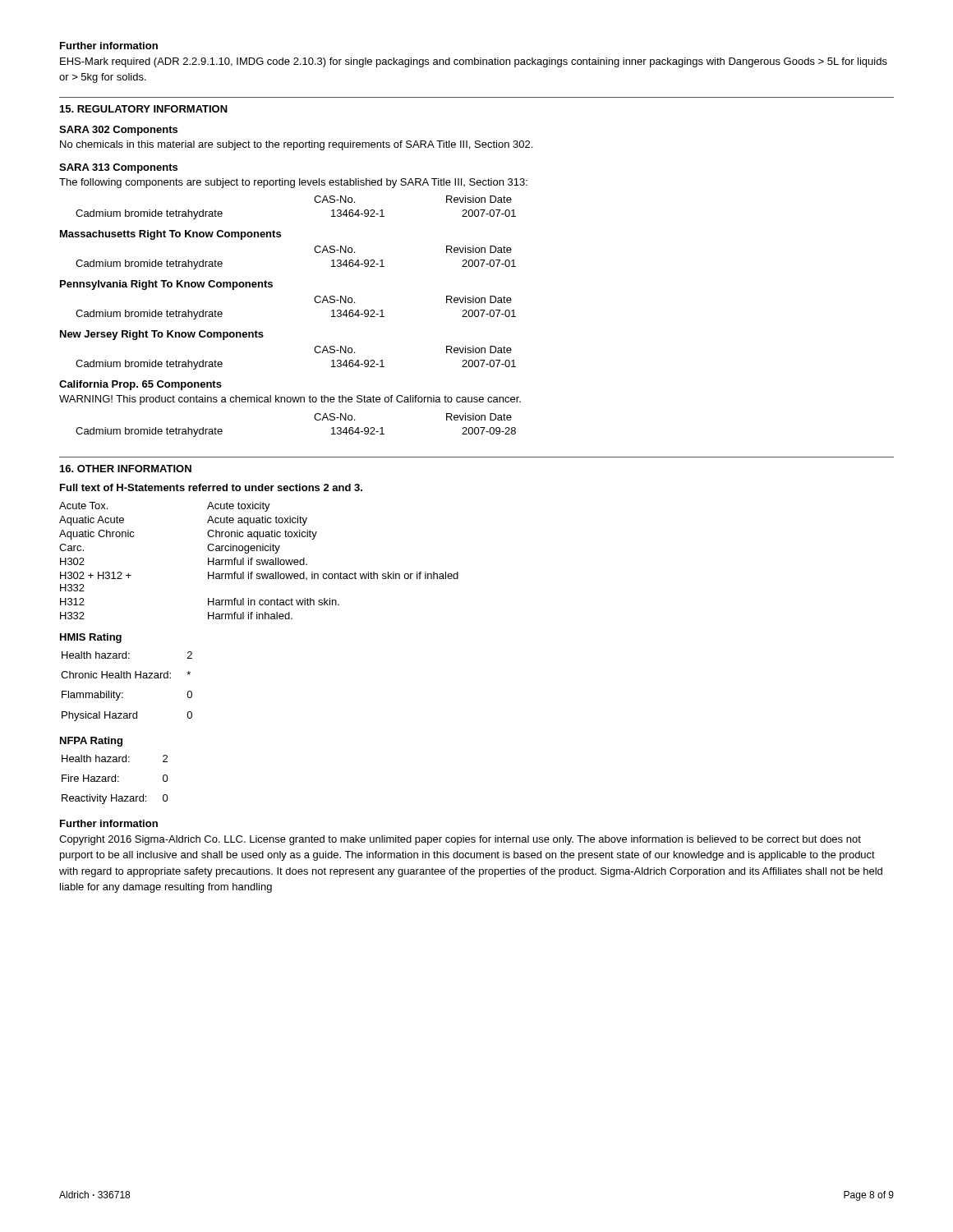Locate the table with the text "Harmful if swallowed."
This screenshot has width=953, height=1232.
coord(476,561)
